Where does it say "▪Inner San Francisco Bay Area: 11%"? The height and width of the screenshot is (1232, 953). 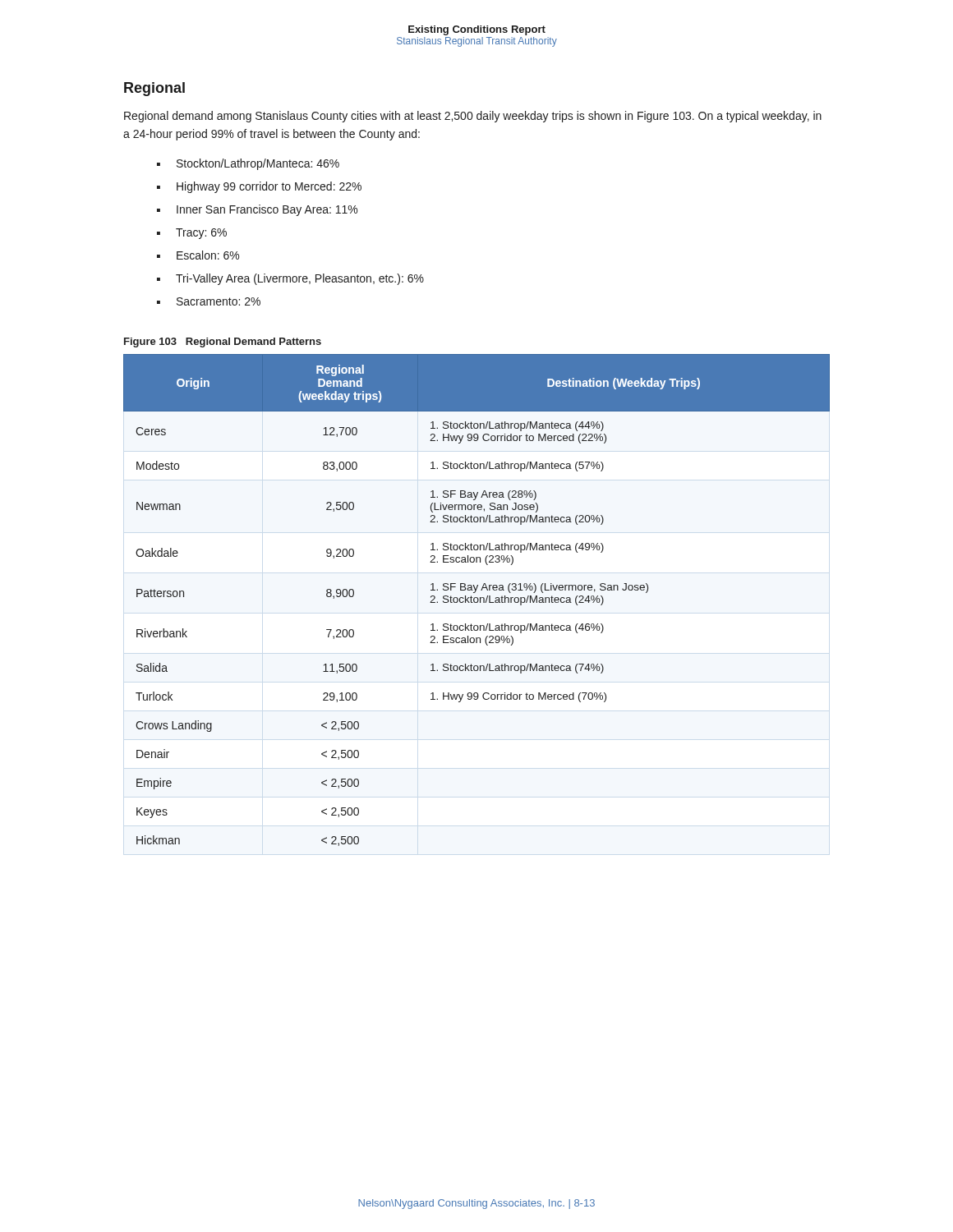257,210
